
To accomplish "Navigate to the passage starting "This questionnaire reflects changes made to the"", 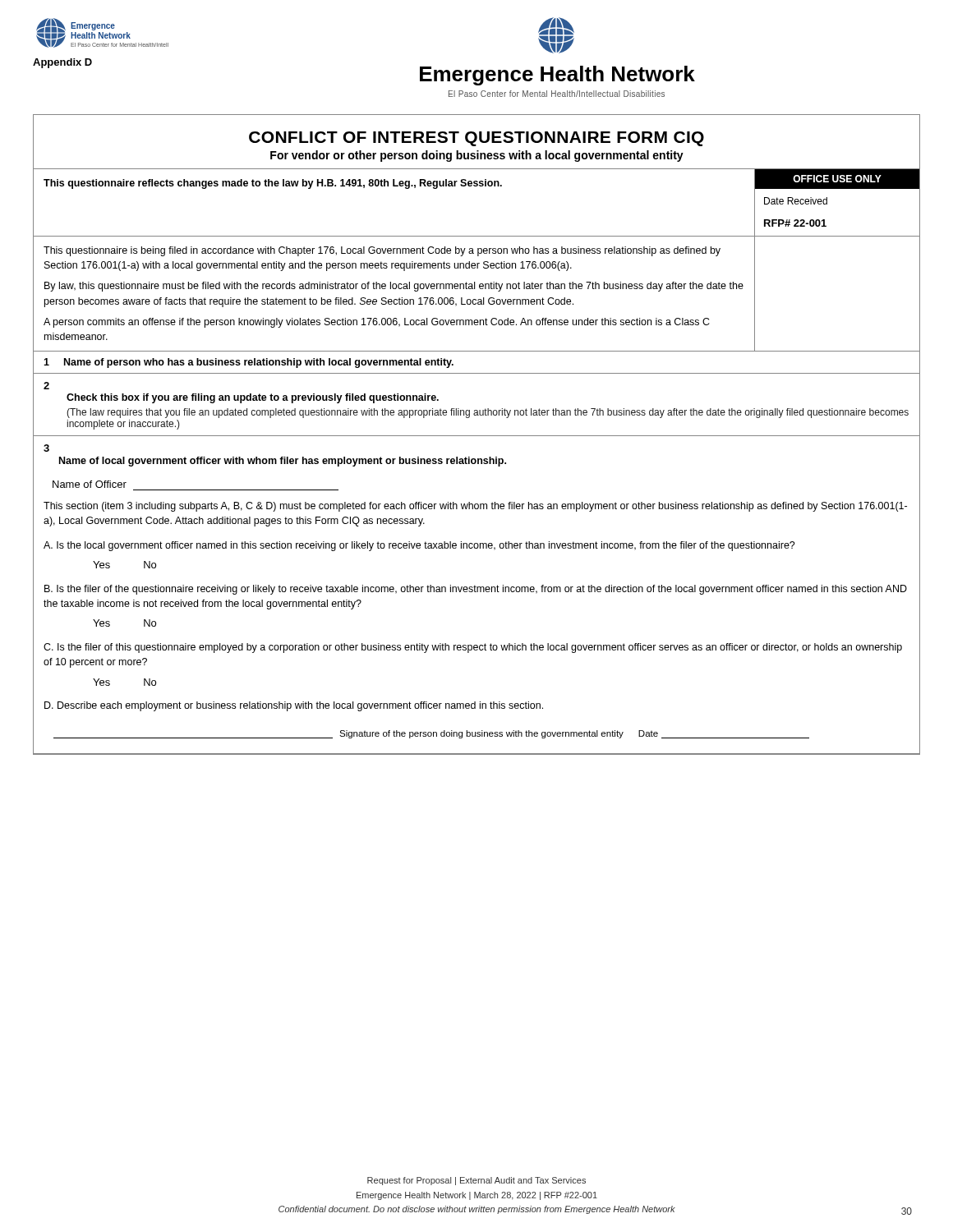I will 273,183.
